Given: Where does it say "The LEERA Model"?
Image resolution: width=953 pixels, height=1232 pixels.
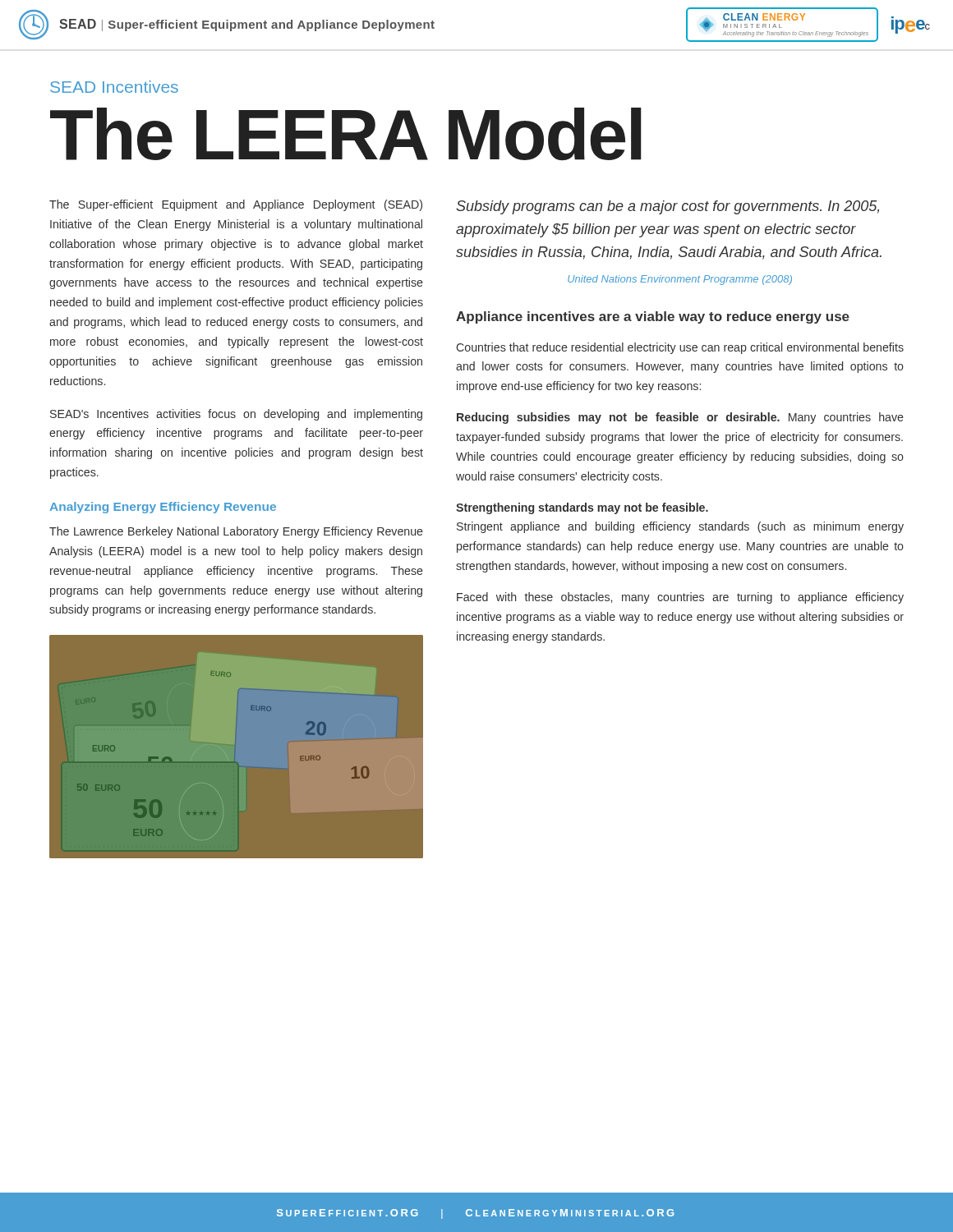Looking at the screenshot, I should 347,135.
